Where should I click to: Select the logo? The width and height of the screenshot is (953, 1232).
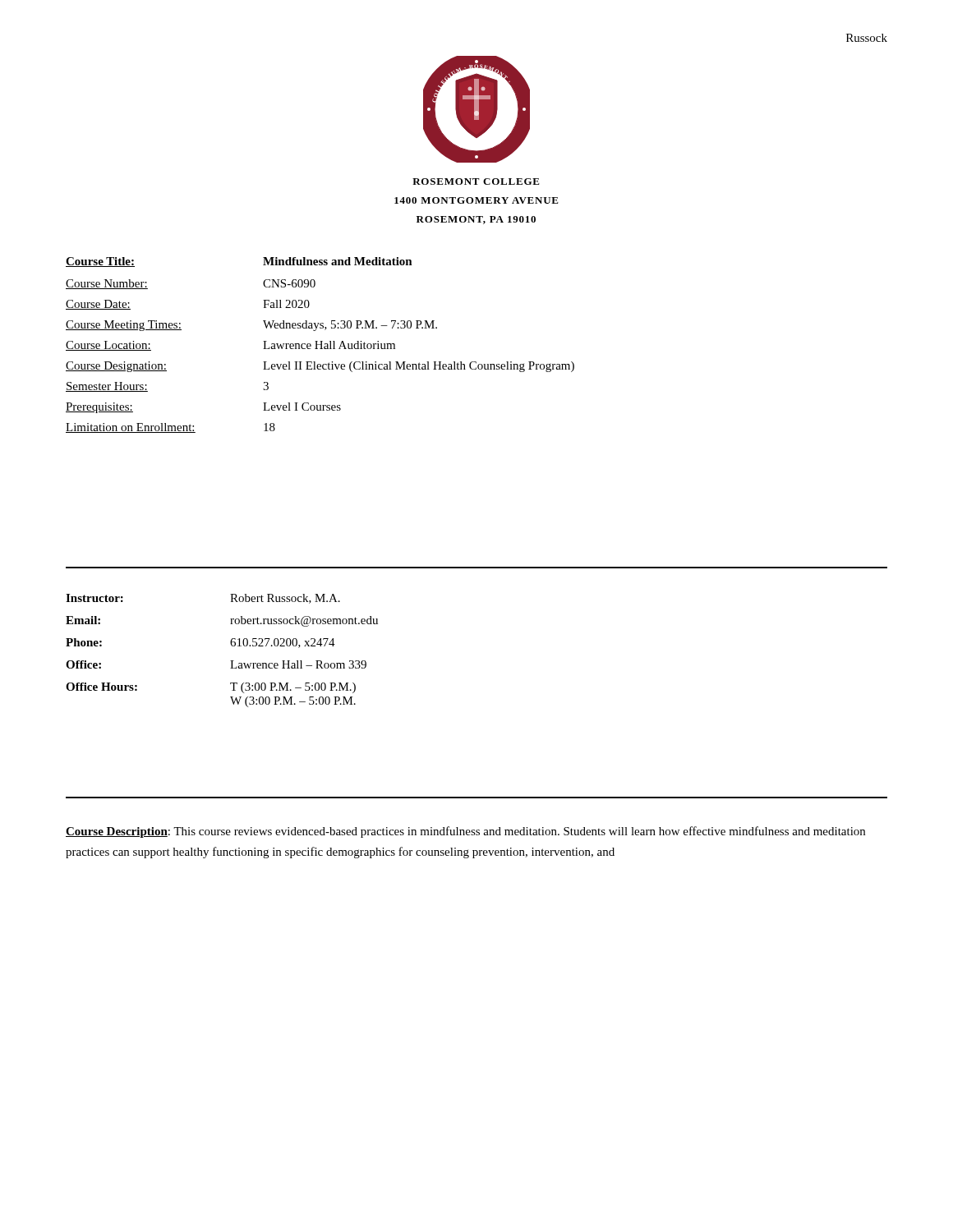tap(476, 109)
